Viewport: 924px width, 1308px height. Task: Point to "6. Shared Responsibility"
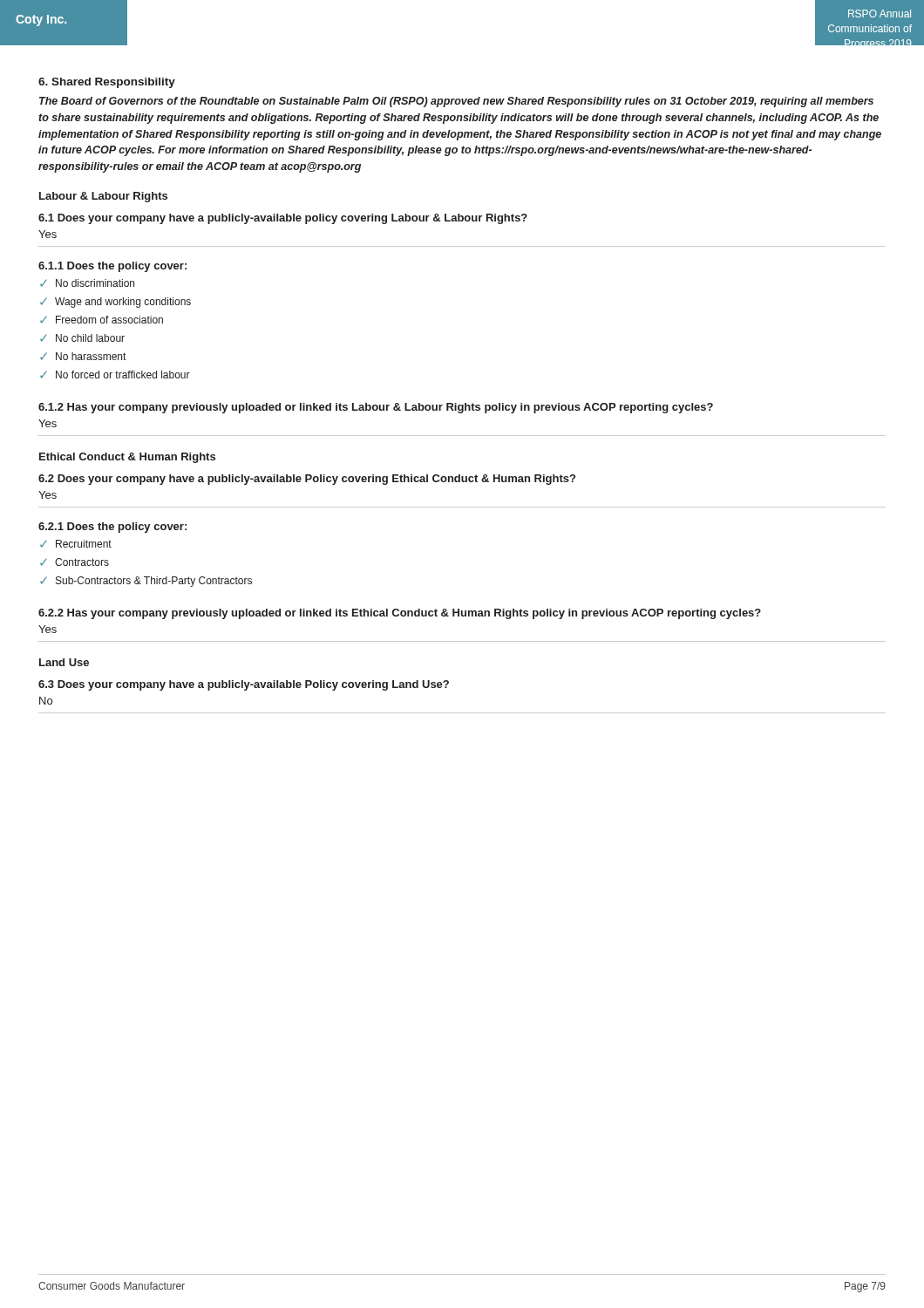click(x=107, y=81)
